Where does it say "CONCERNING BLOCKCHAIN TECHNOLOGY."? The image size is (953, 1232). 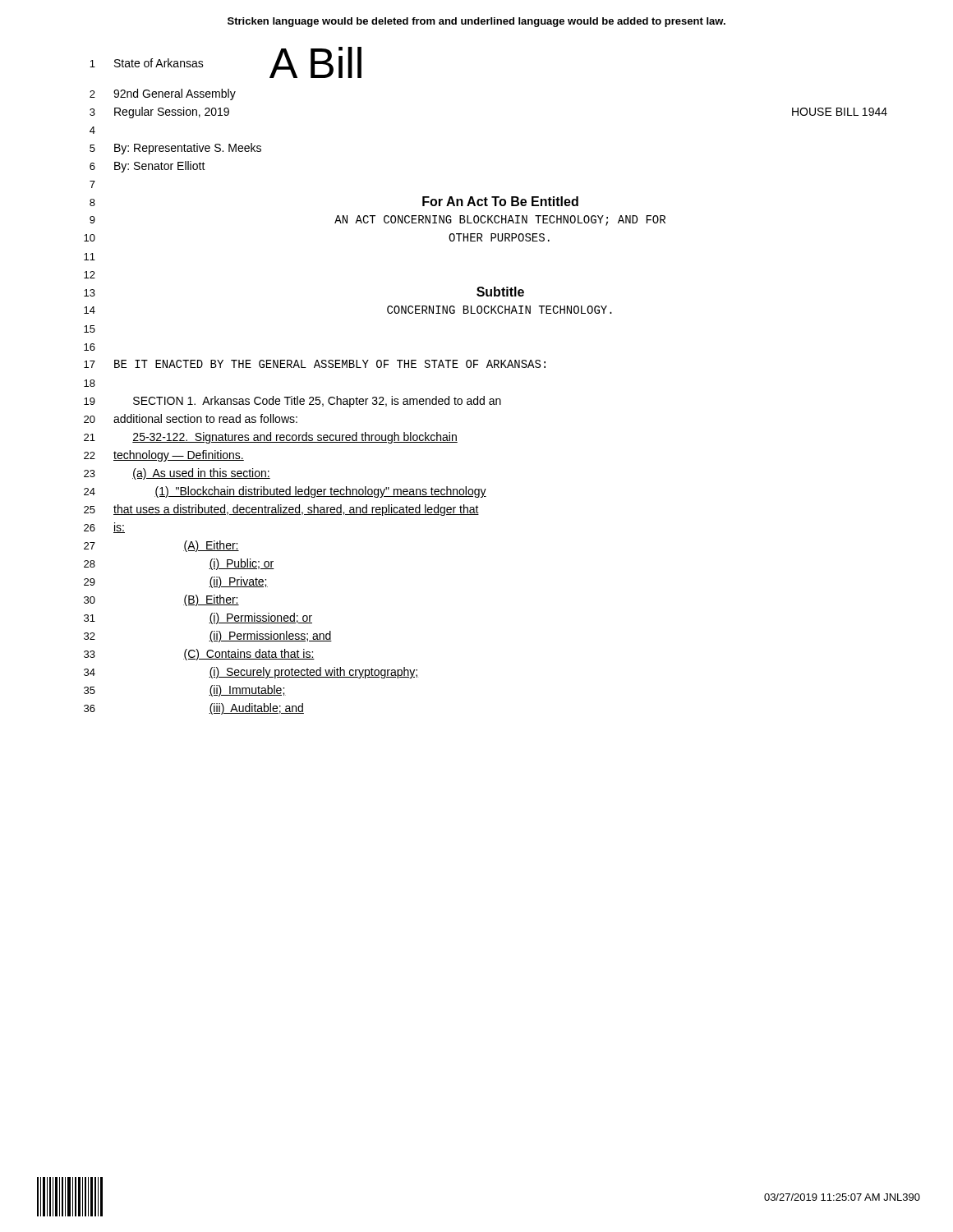tap(500, 310)
